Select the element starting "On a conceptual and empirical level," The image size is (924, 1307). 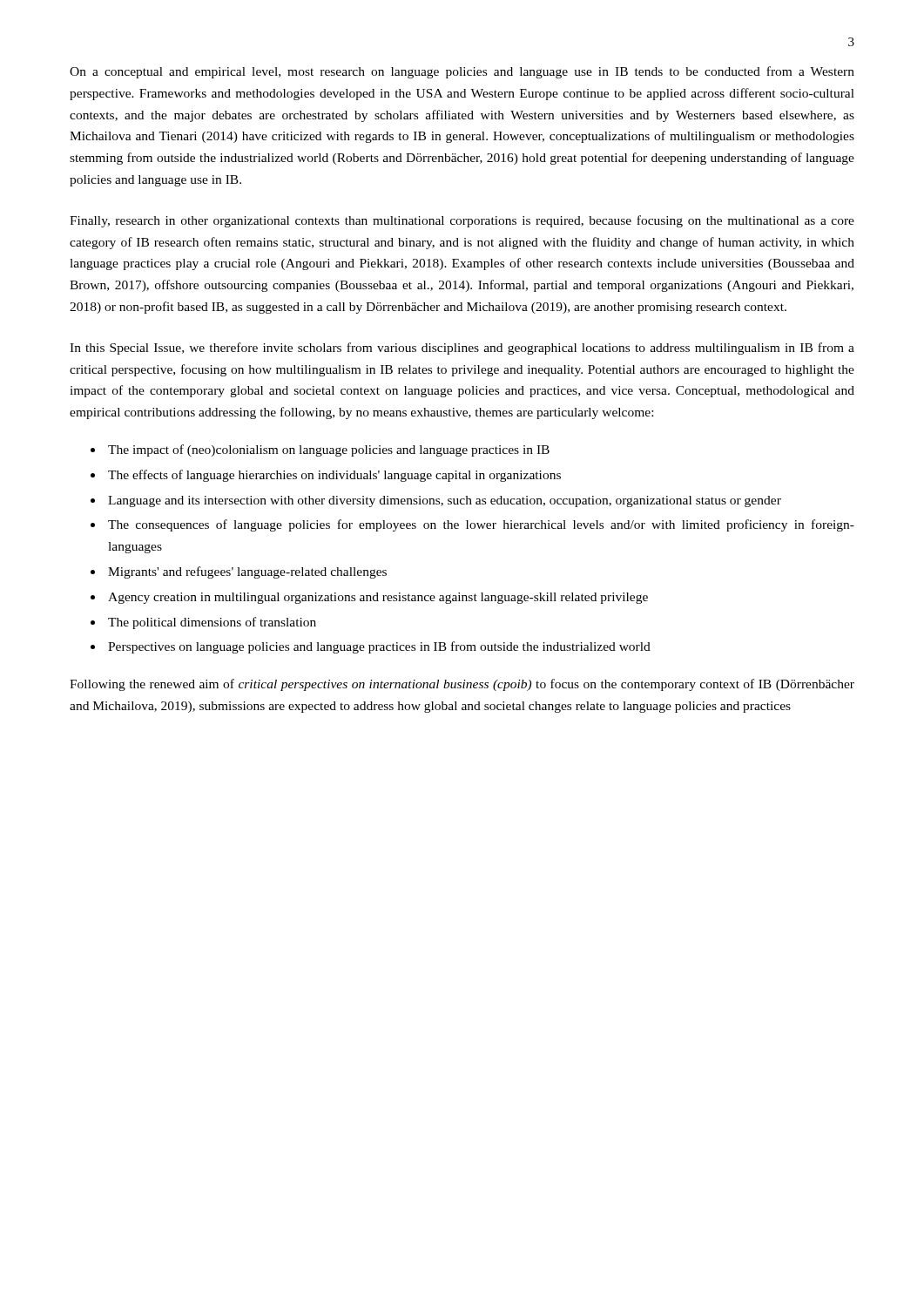point(462,125)
